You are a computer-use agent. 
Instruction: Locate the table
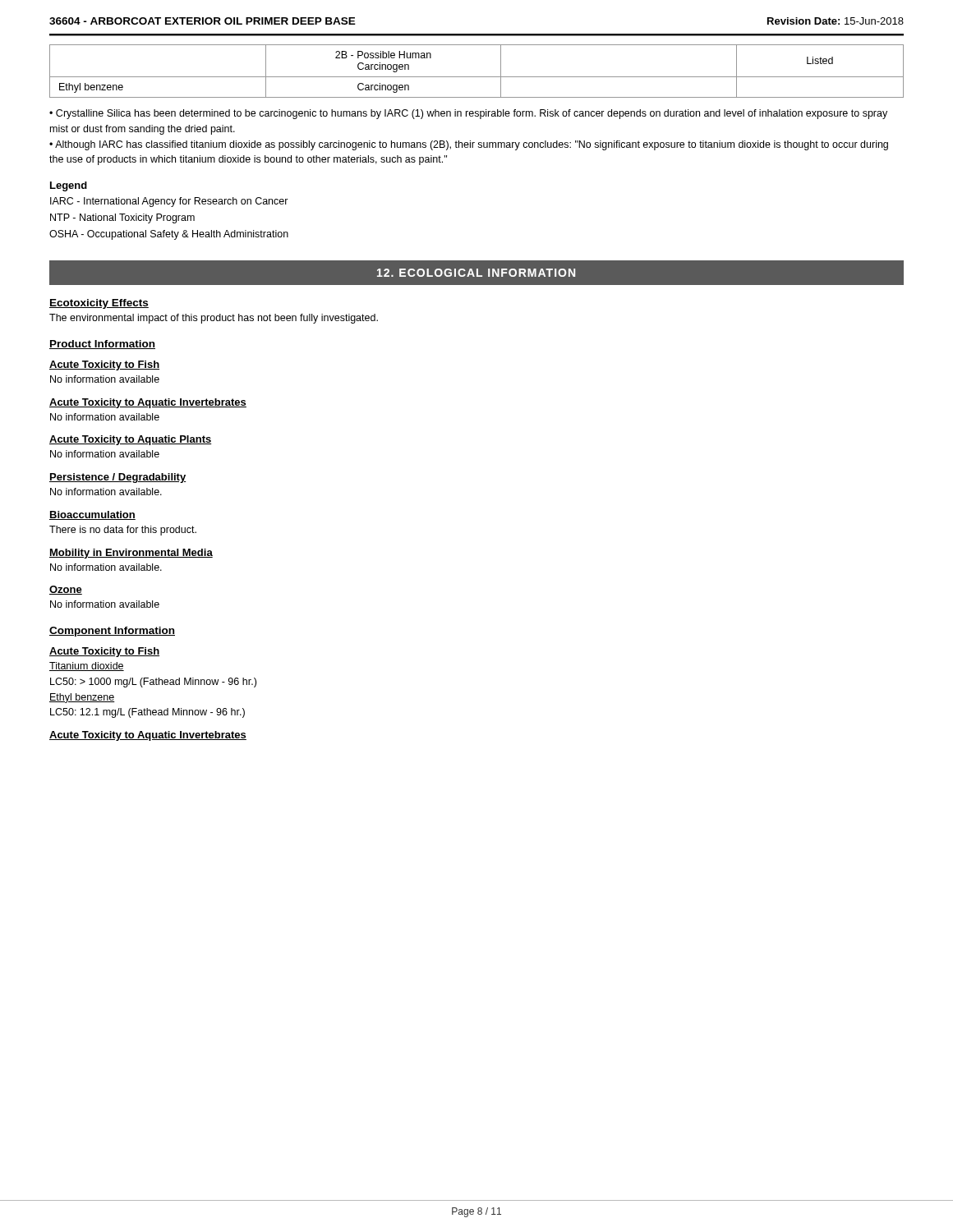476,71
